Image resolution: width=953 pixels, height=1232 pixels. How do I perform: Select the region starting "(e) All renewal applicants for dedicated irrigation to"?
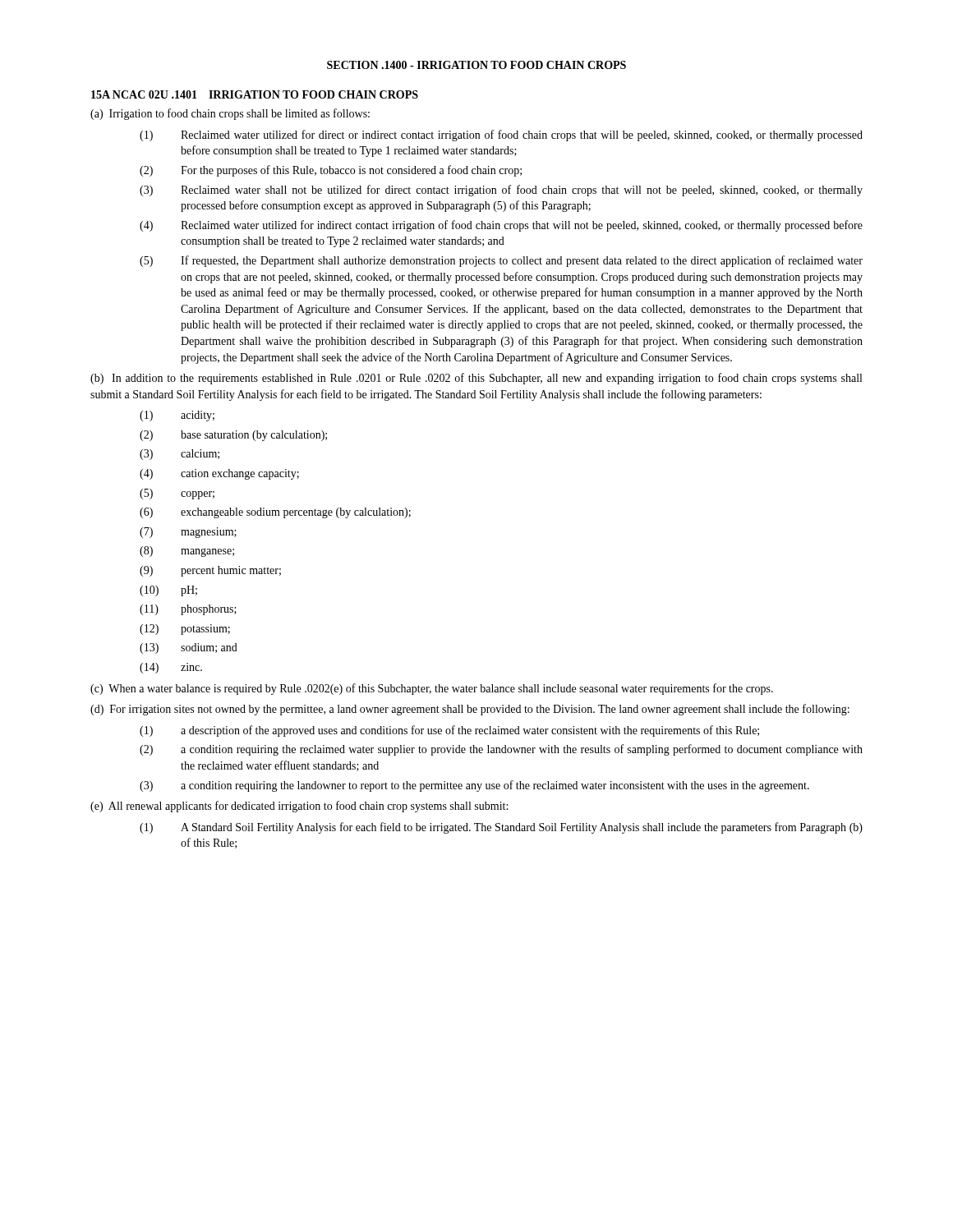(300, 806)
